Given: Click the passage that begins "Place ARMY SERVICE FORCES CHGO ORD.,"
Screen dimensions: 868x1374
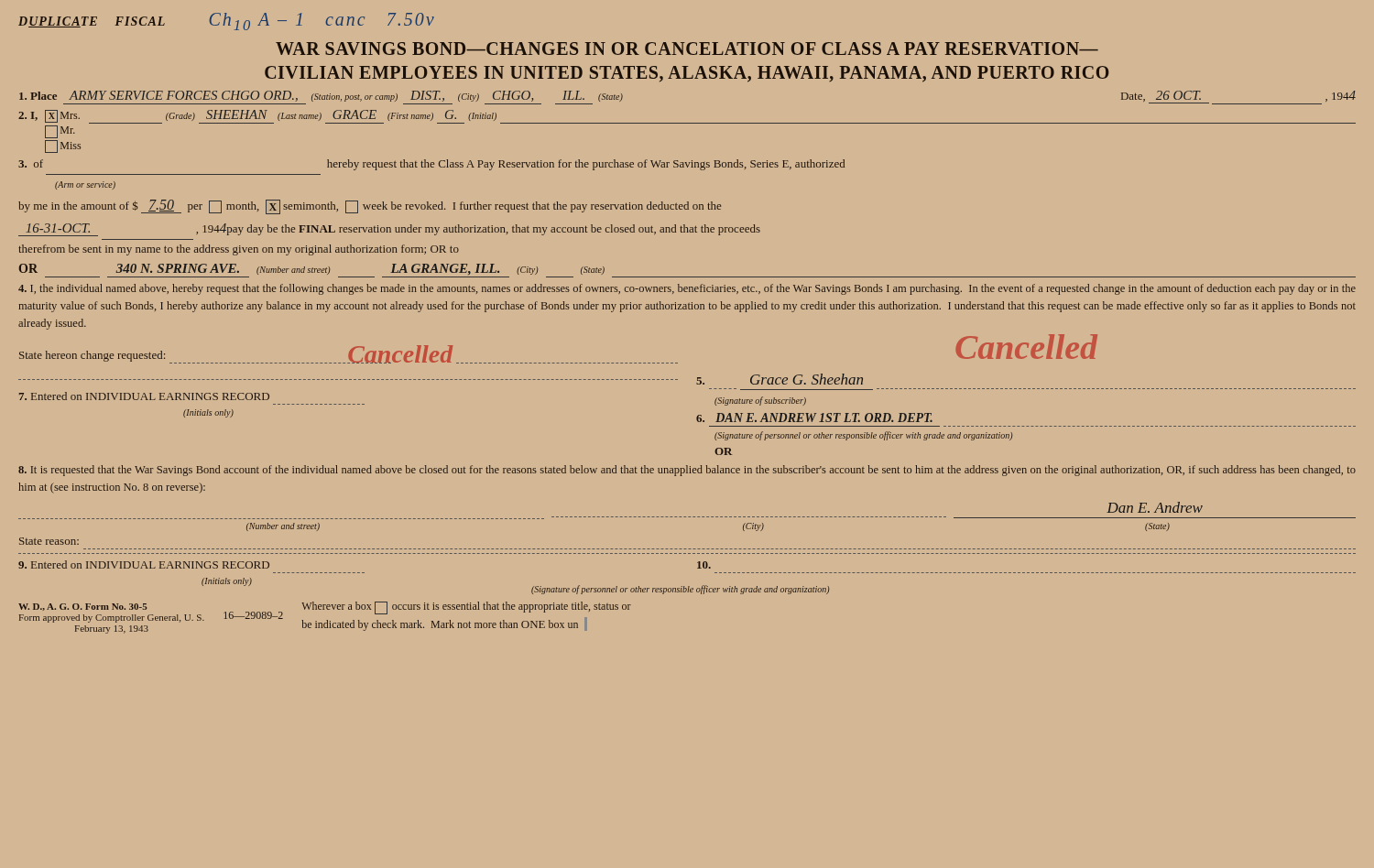Looking at the screenshot, I should [x=317, y=98].
